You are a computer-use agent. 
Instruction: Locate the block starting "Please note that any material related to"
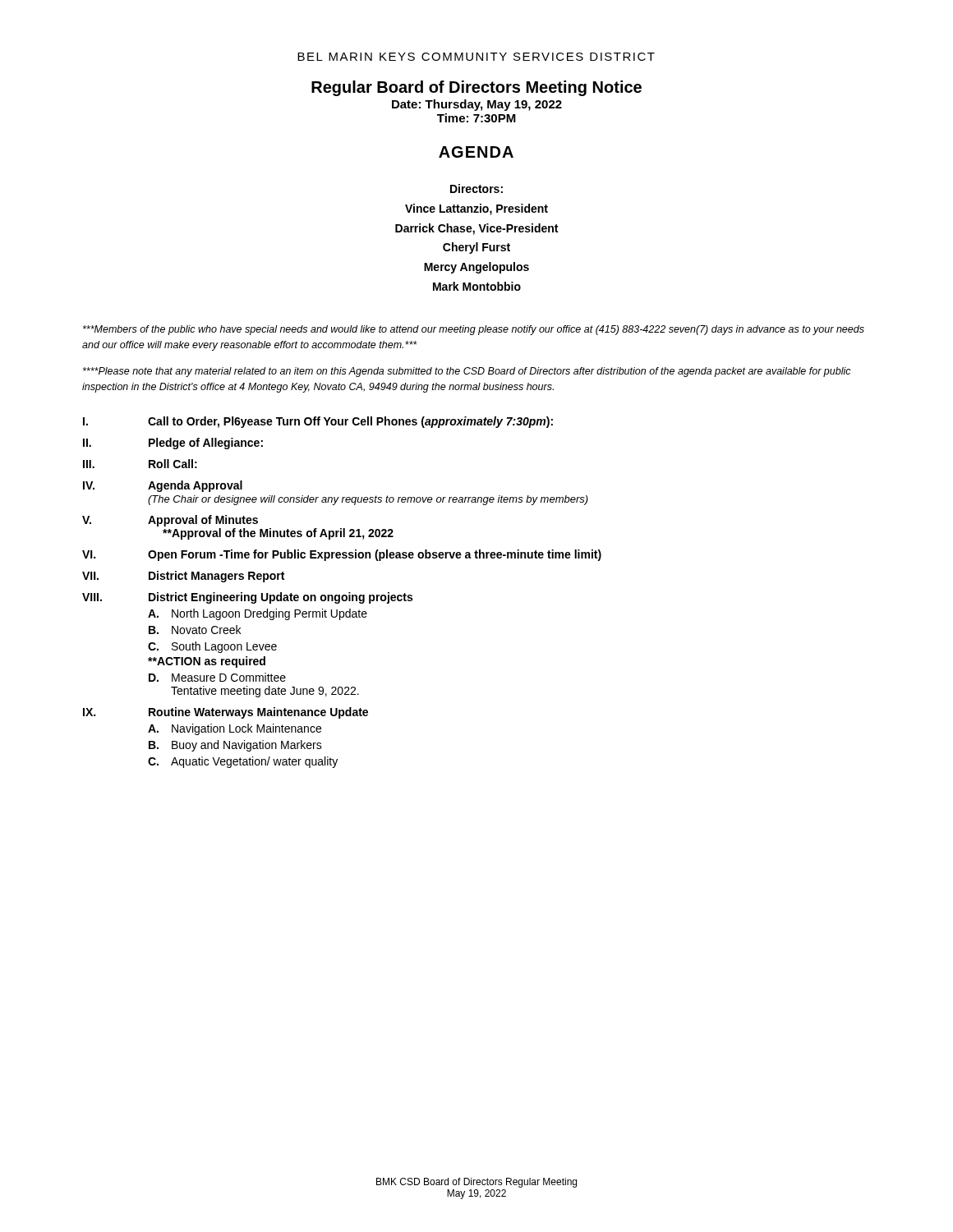[x=466, y=379]
